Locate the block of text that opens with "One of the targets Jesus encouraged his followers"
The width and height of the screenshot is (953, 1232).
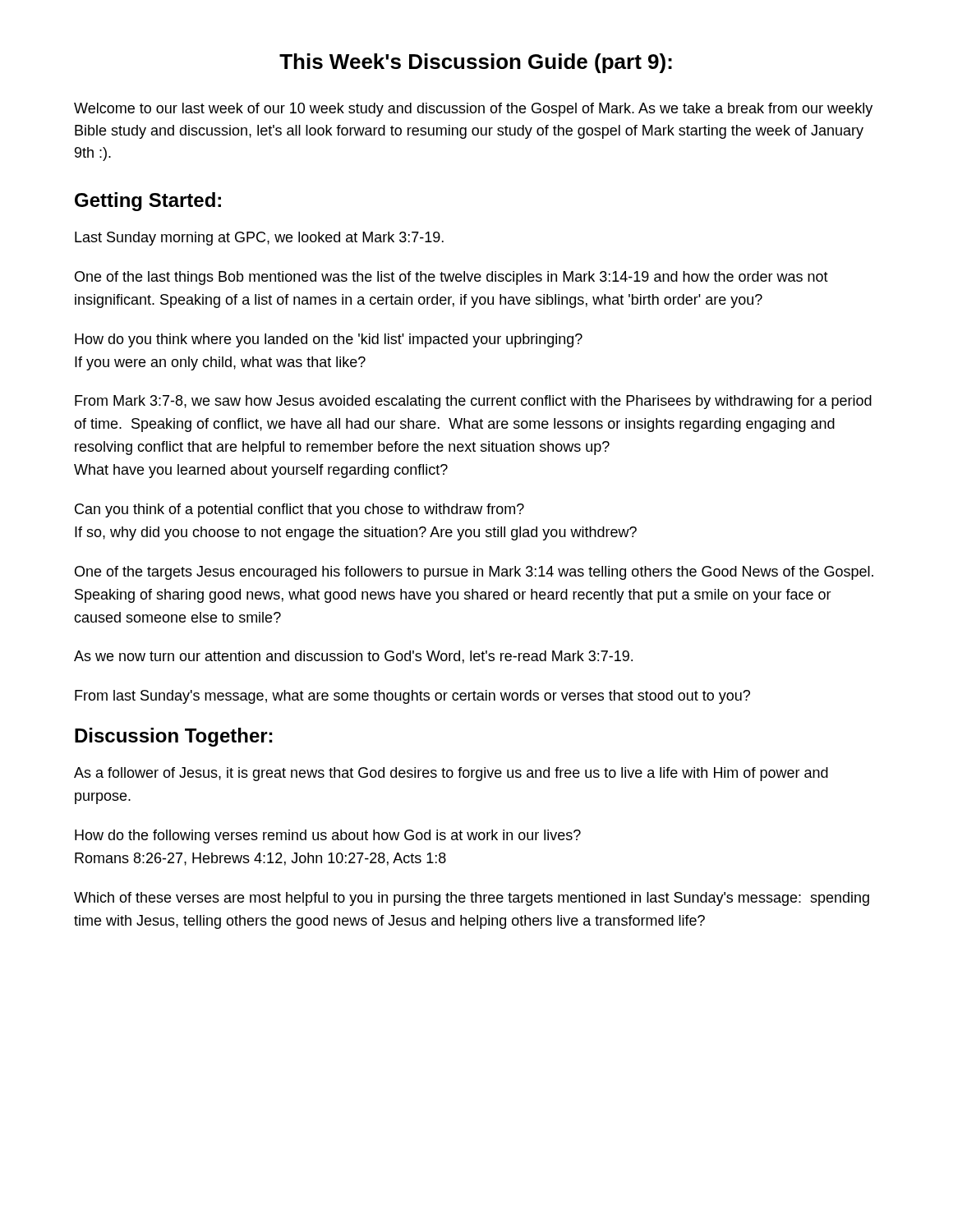(474, 594)
